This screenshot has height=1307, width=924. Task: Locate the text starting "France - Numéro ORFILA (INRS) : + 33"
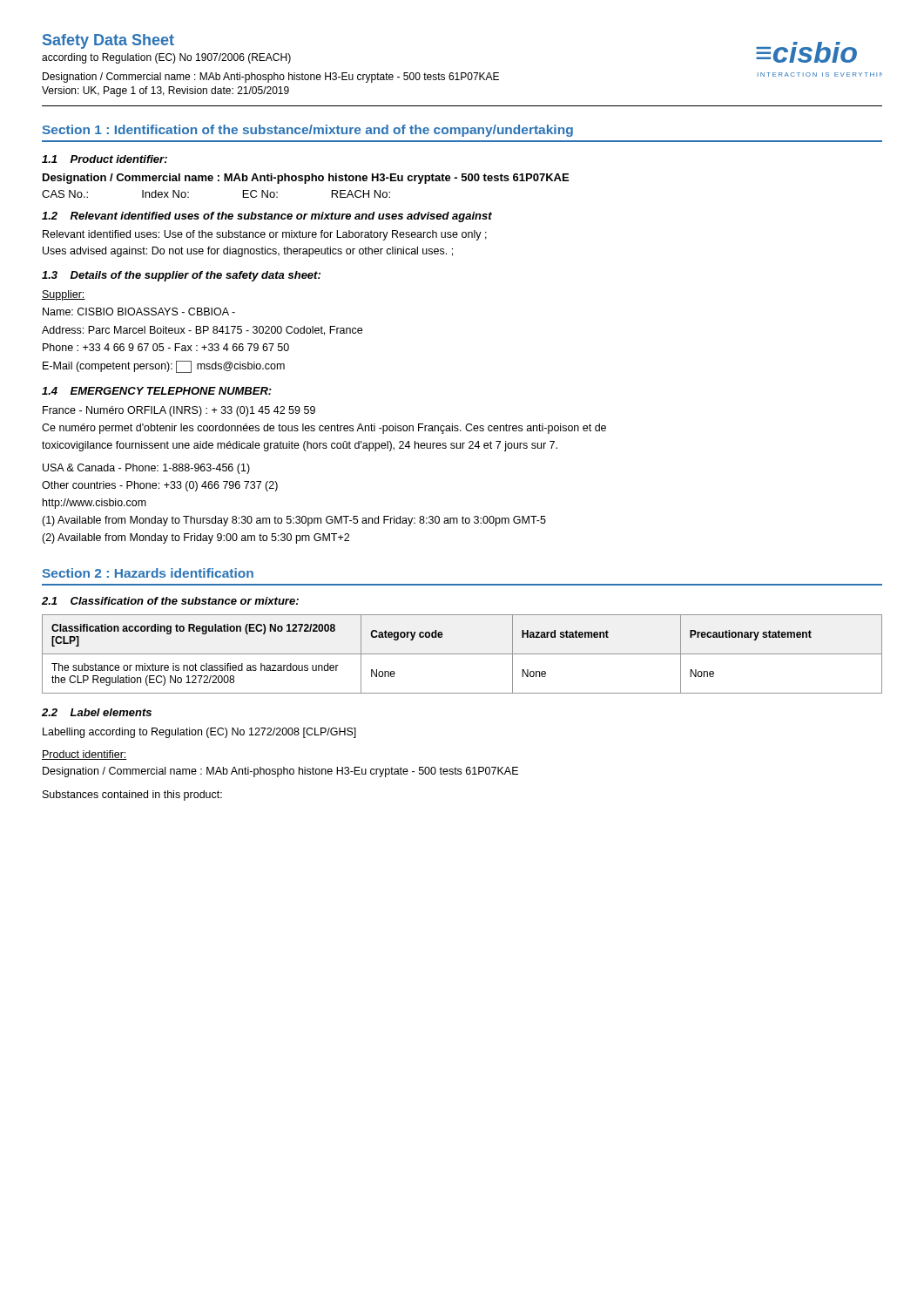(324, 428)
